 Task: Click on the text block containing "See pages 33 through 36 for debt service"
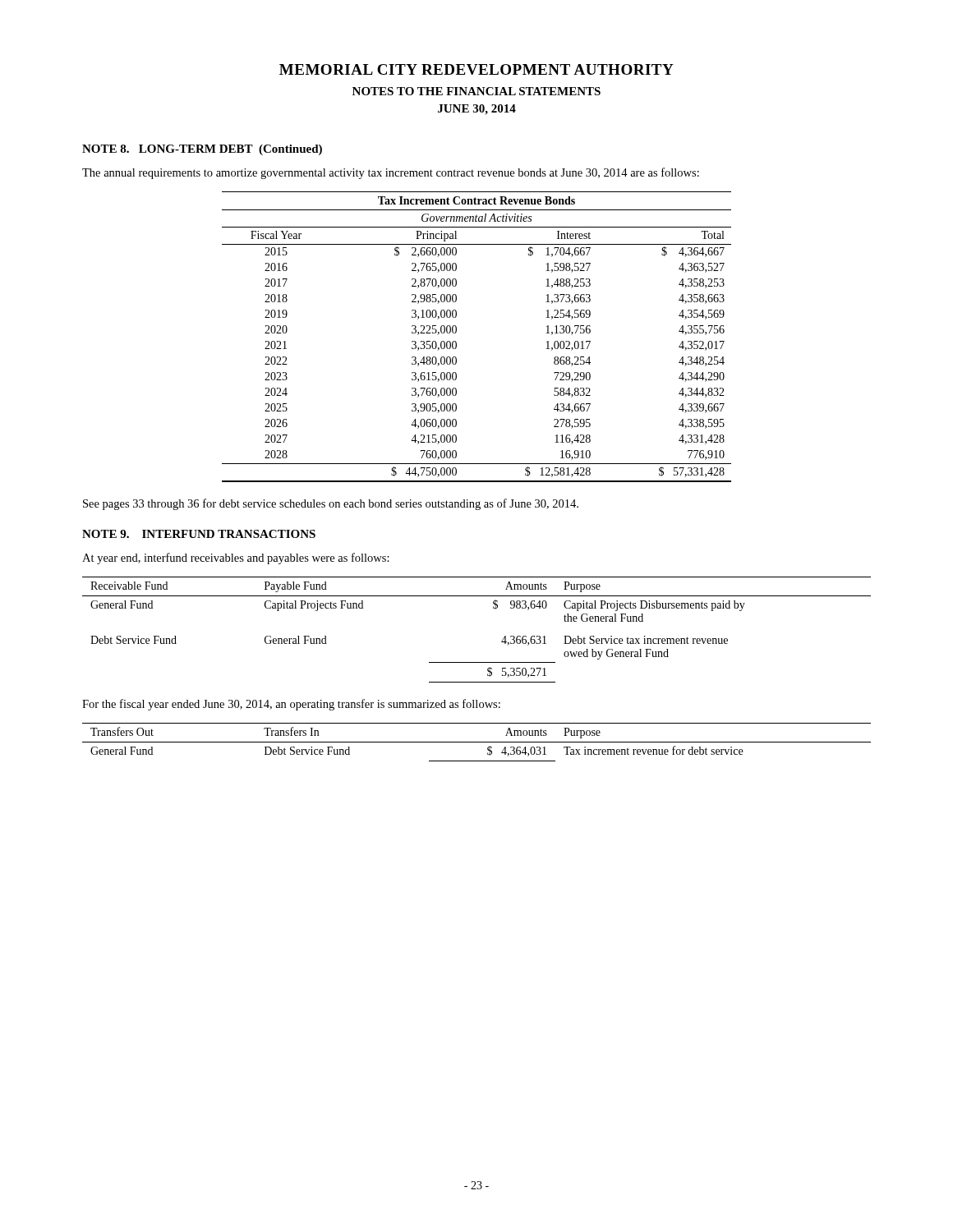331,503
